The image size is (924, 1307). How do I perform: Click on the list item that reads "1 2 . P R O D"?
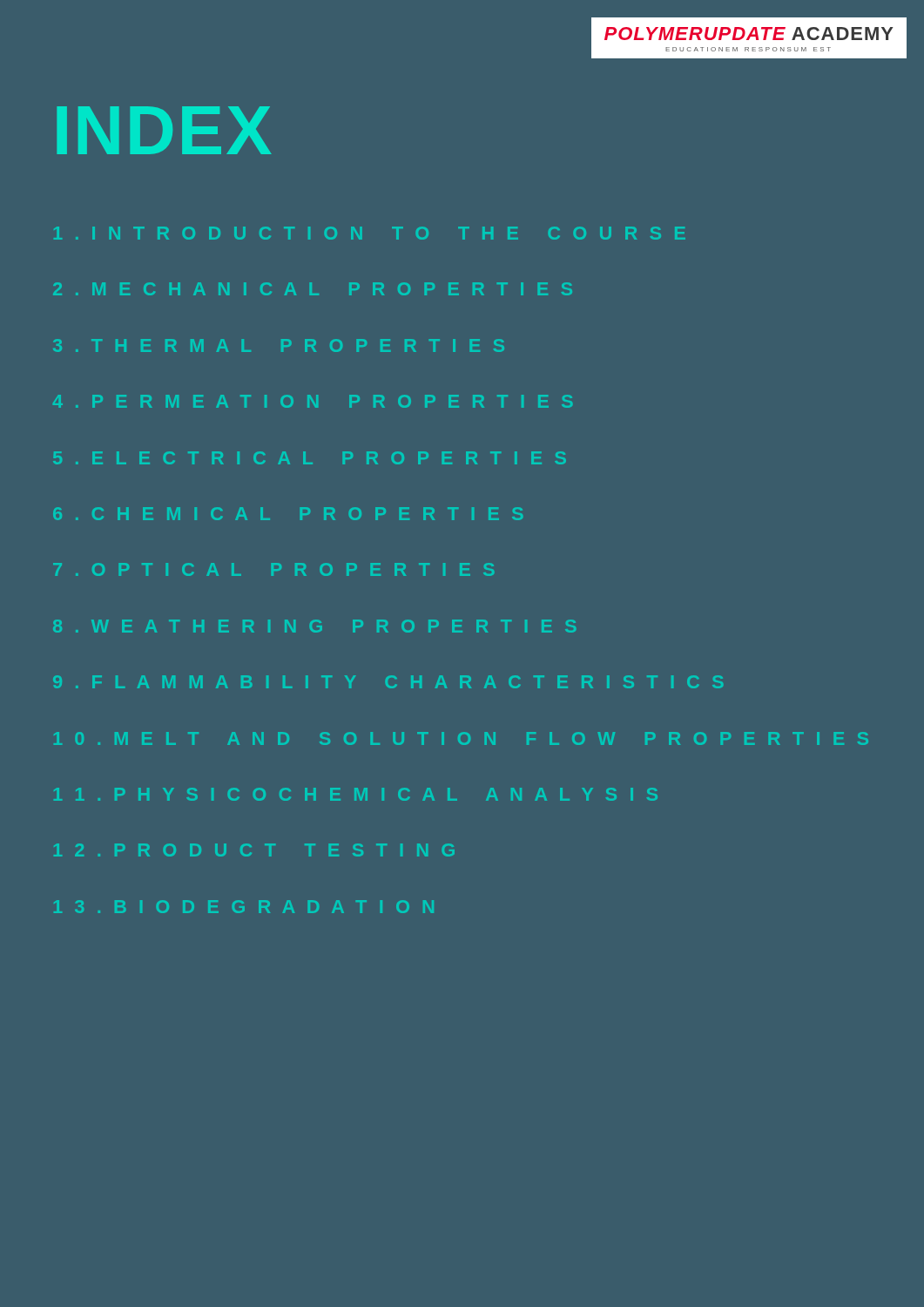[256, 850]
